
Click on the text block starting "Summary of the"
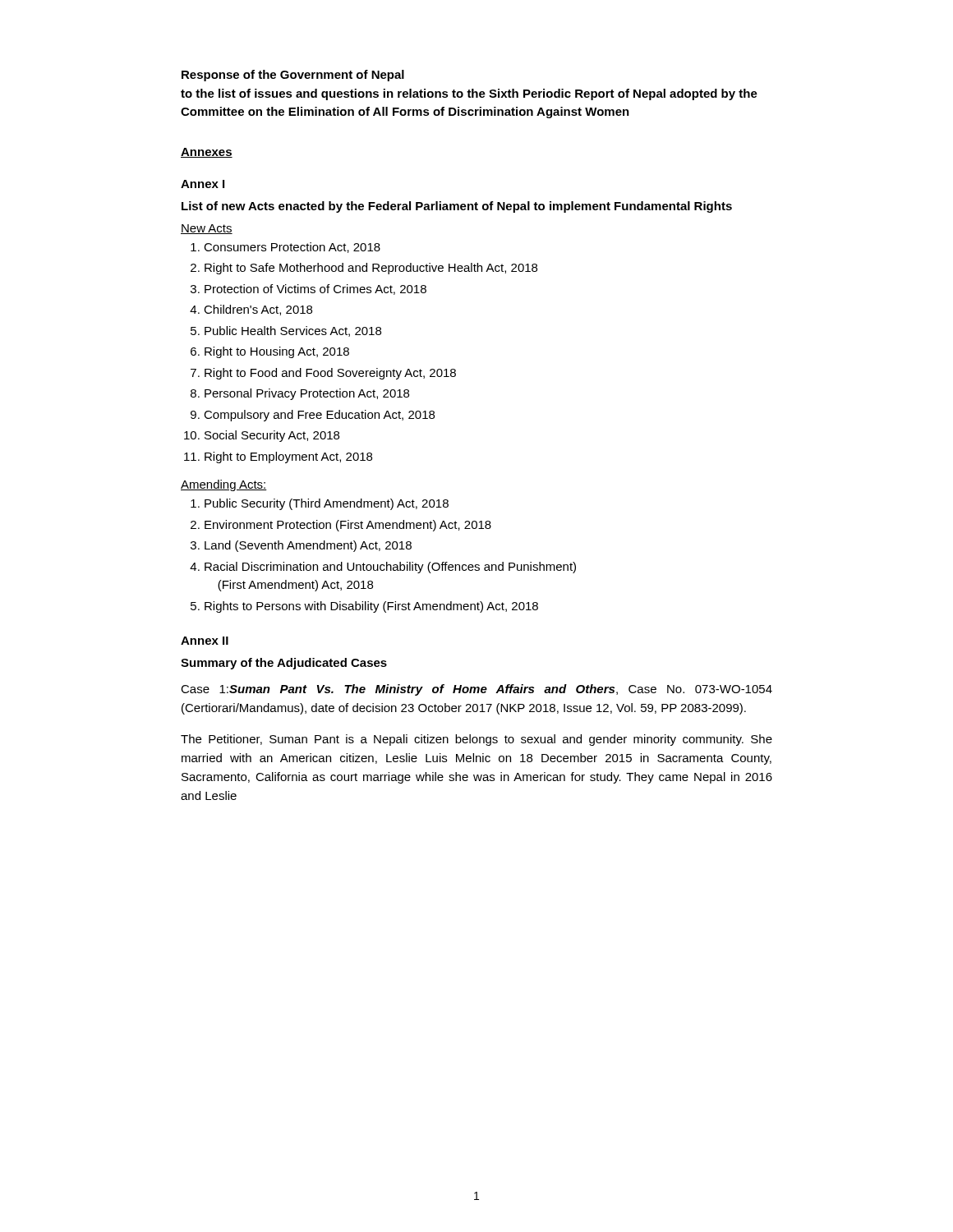click(x=284, y=662)
